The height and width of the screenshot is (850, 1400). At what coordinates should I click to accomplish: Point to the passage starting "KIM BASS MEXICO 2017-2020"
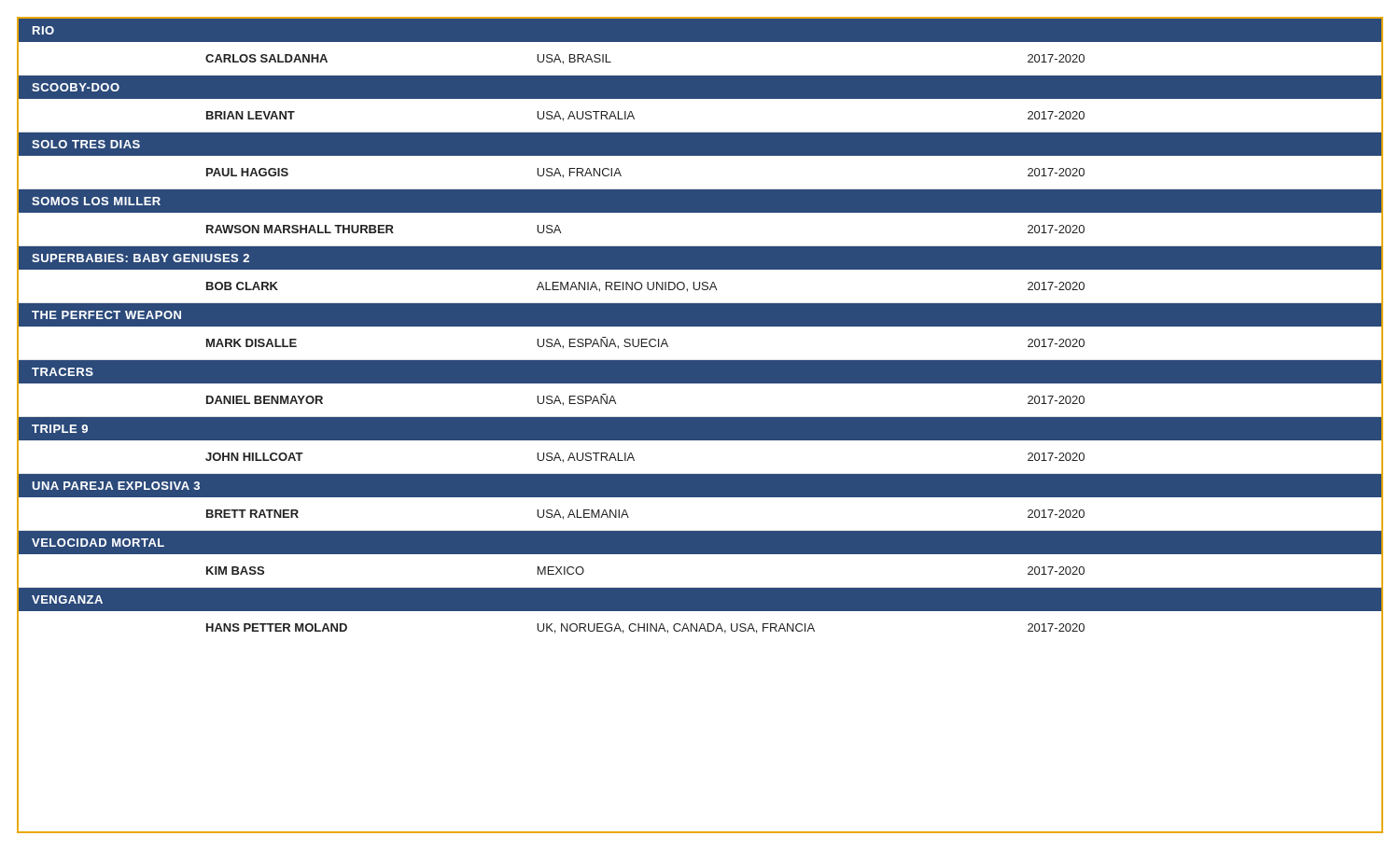coord(551,571)
